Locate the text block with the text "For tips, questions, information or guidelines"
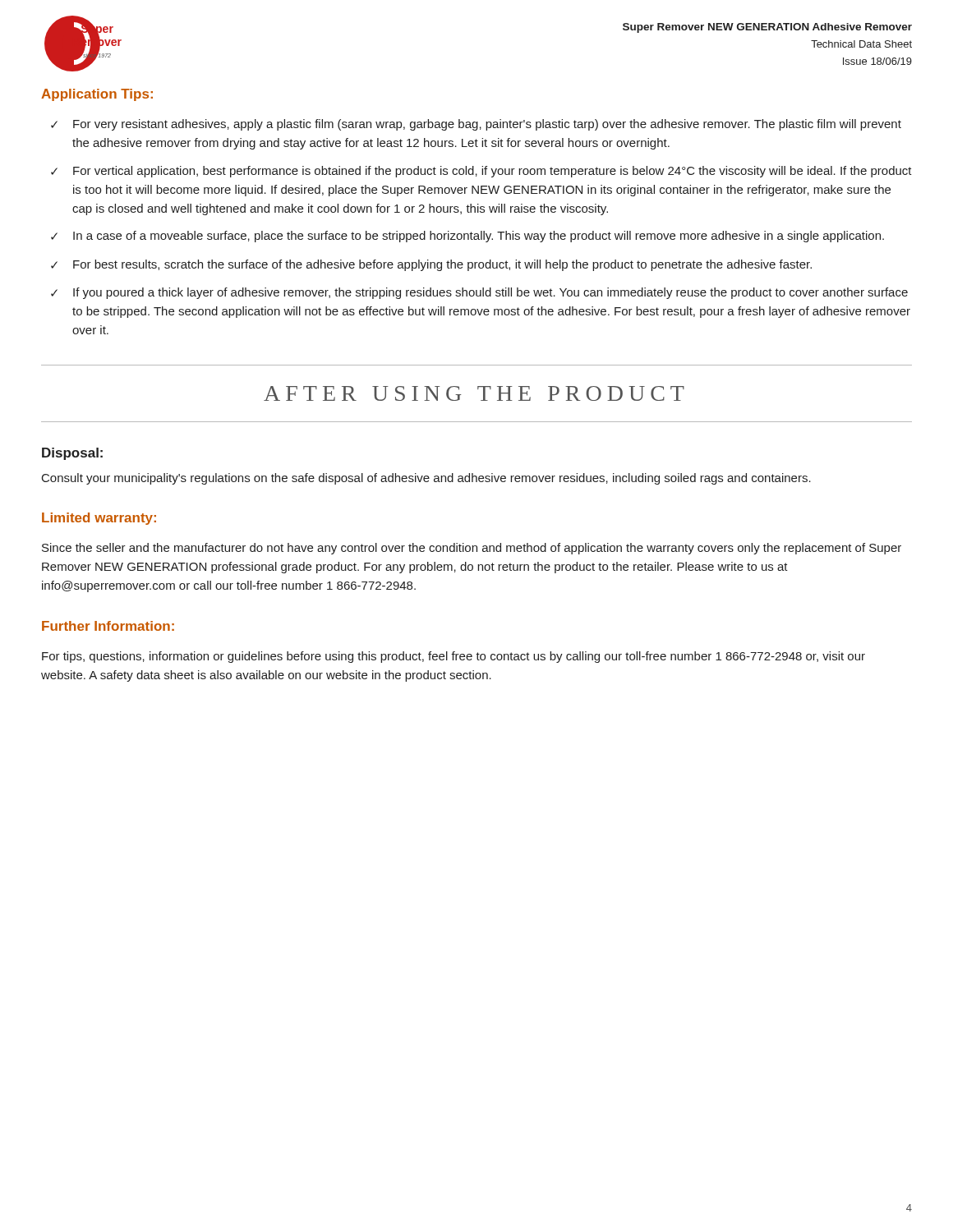Viewport: 953px width, 1232px height. pos(476,665)
